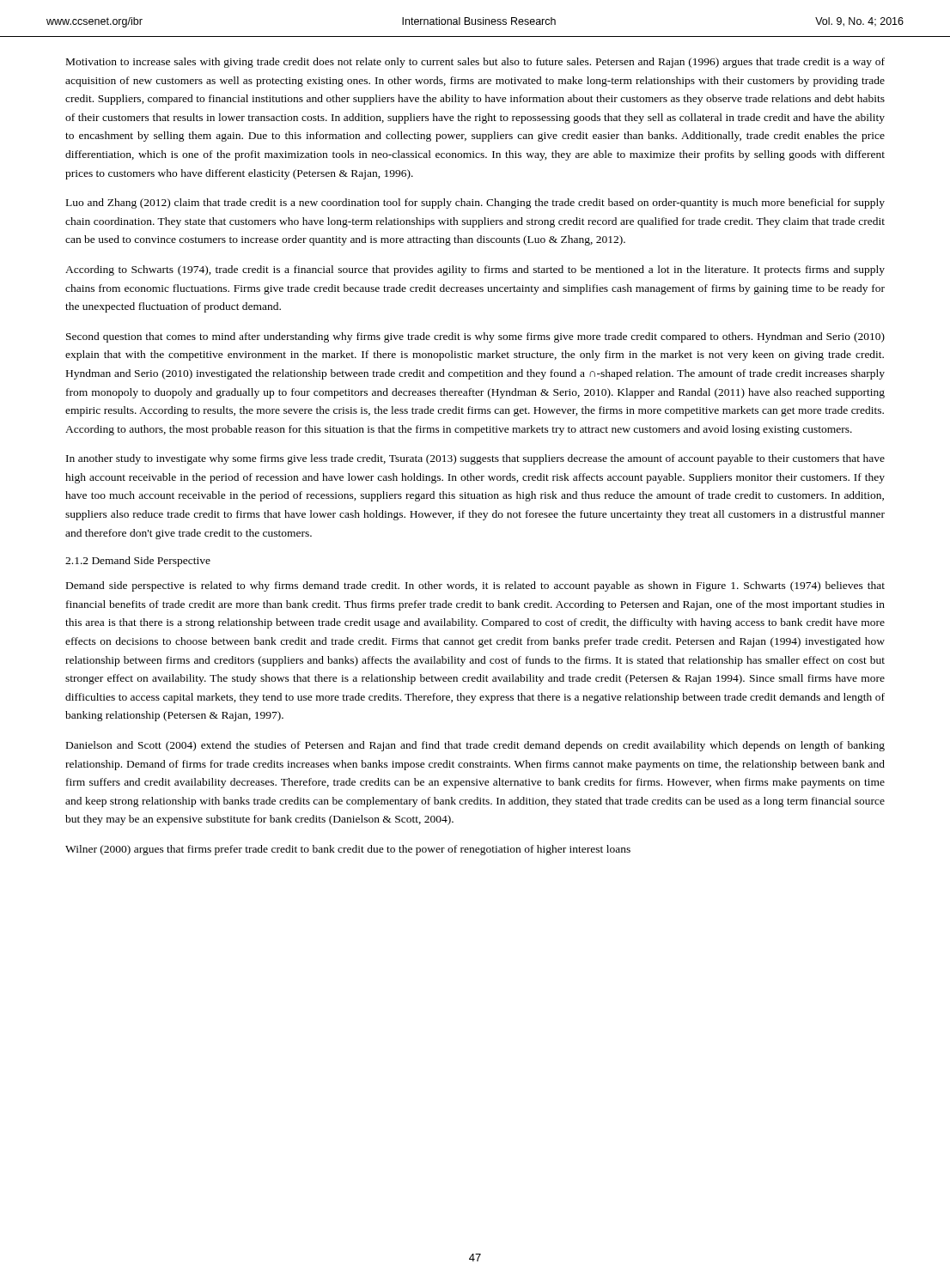The image size is (950, 1288).
Task: Locate the block of text that opens with "Second question that comes to mind after"
Action: click(x=475, y=383)
